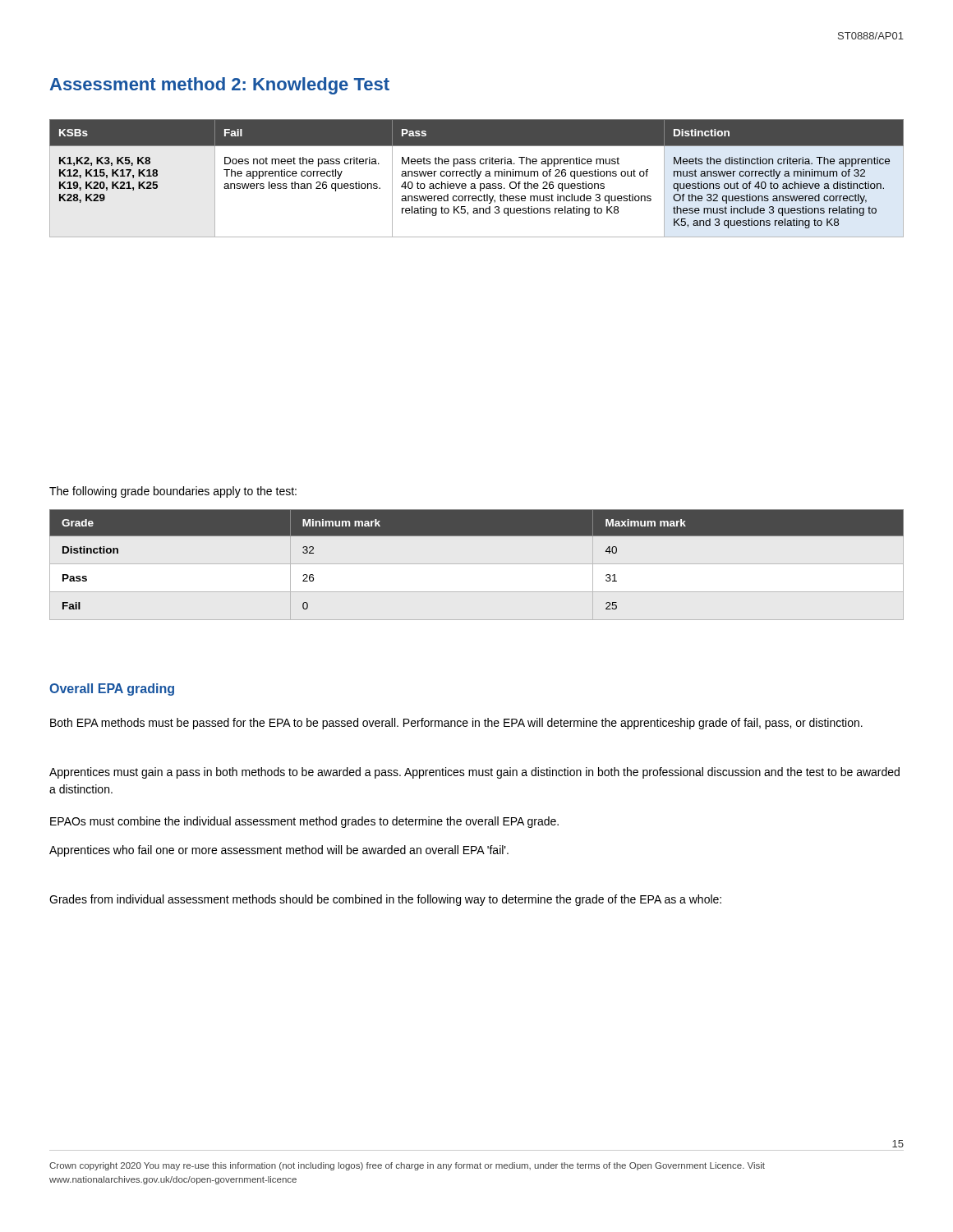Locate the text block that reads "Apprentices must gain a pass in both"
Image resolution: width=953 pixels, height=1232 pixels.
pos(475,781)
